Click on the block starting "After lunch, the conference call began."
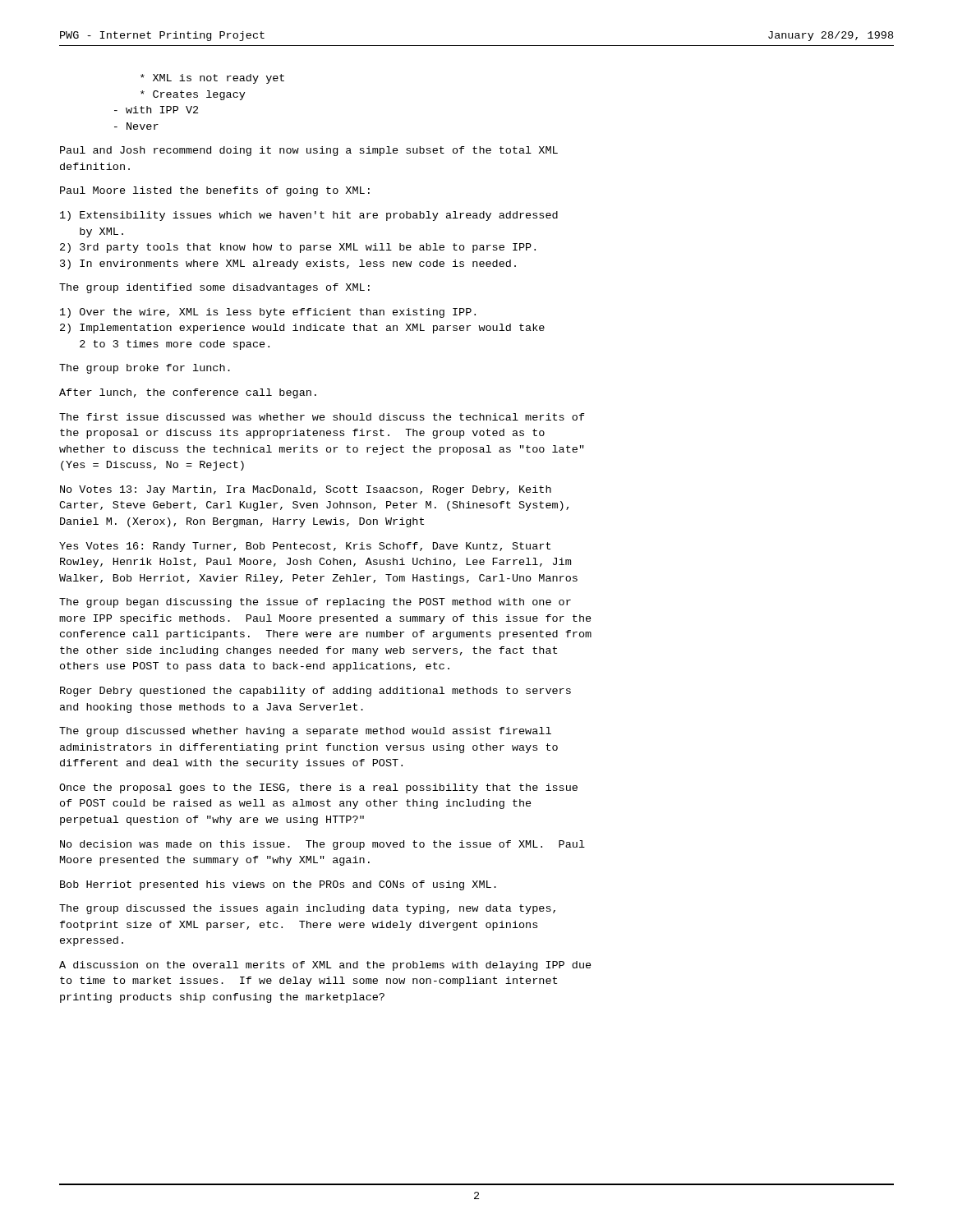The height and width of the screenshot is (1232, 953). [x=189, y=393]
